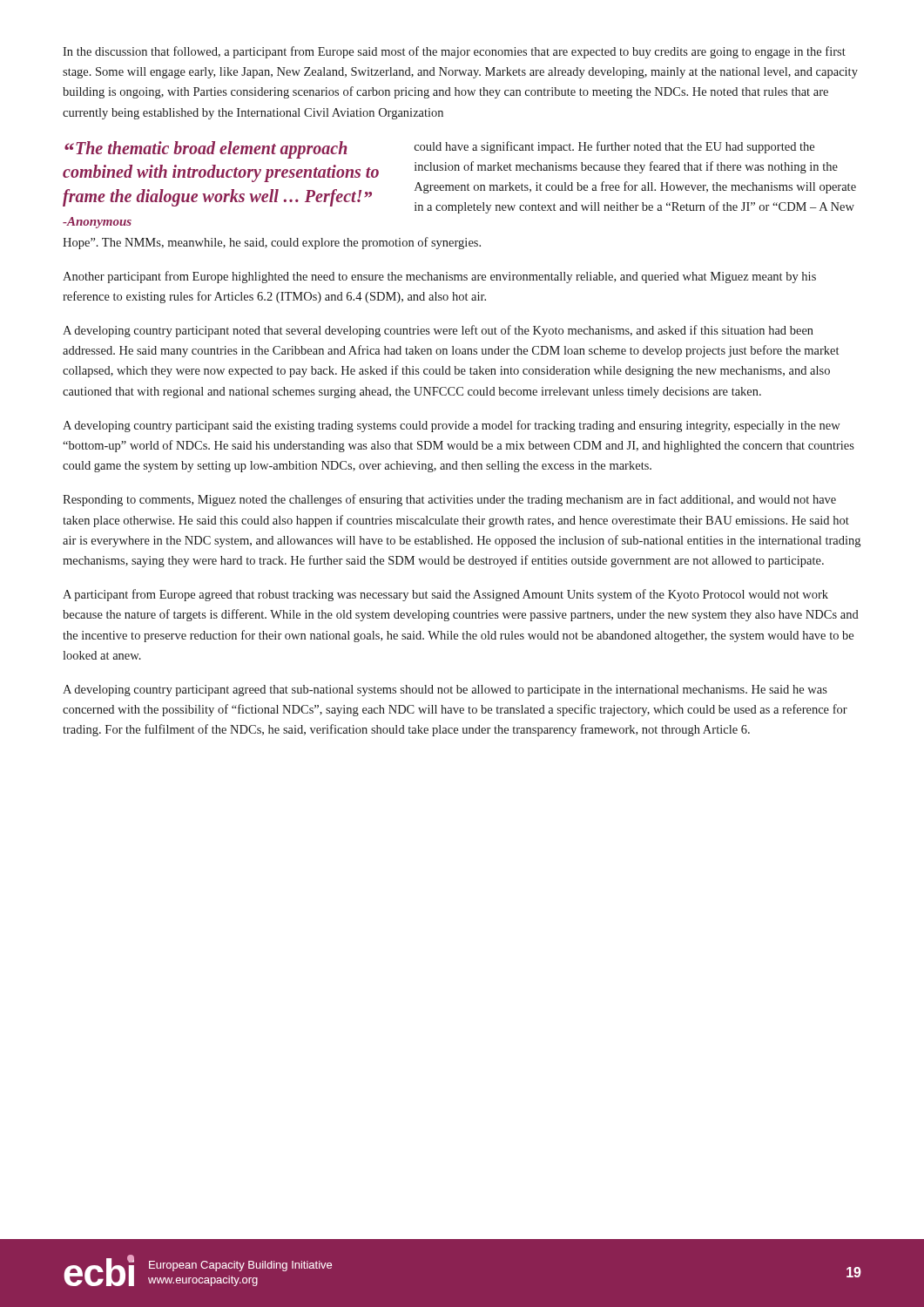Click on the text block that says "“The thematic broad element approach combined with"
This screenshot has width=924, height=1307.
230,183
